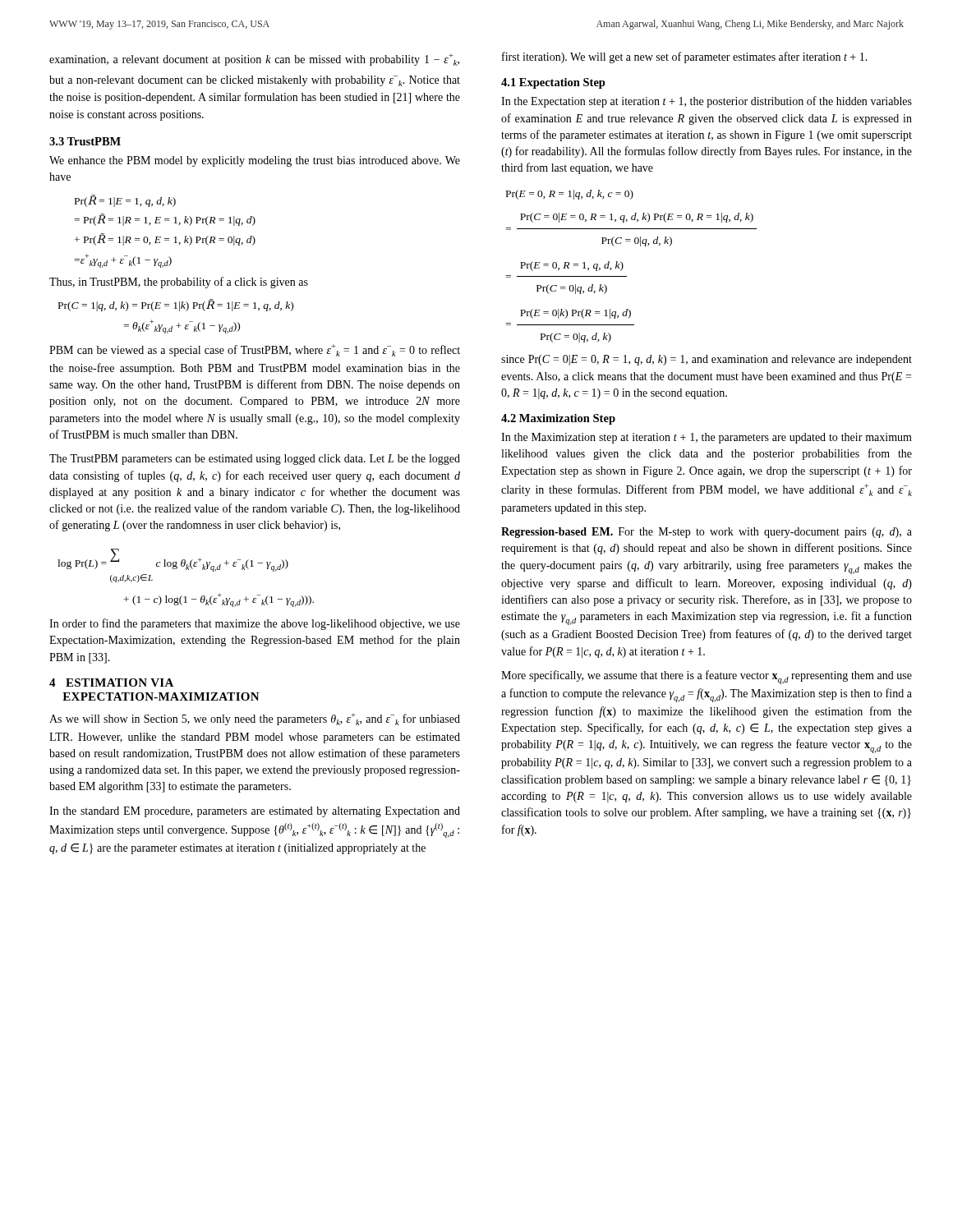953x1232 pixels.
Task: Find the text starting "Regression-based EM. For"
Action: click(707, 592)
